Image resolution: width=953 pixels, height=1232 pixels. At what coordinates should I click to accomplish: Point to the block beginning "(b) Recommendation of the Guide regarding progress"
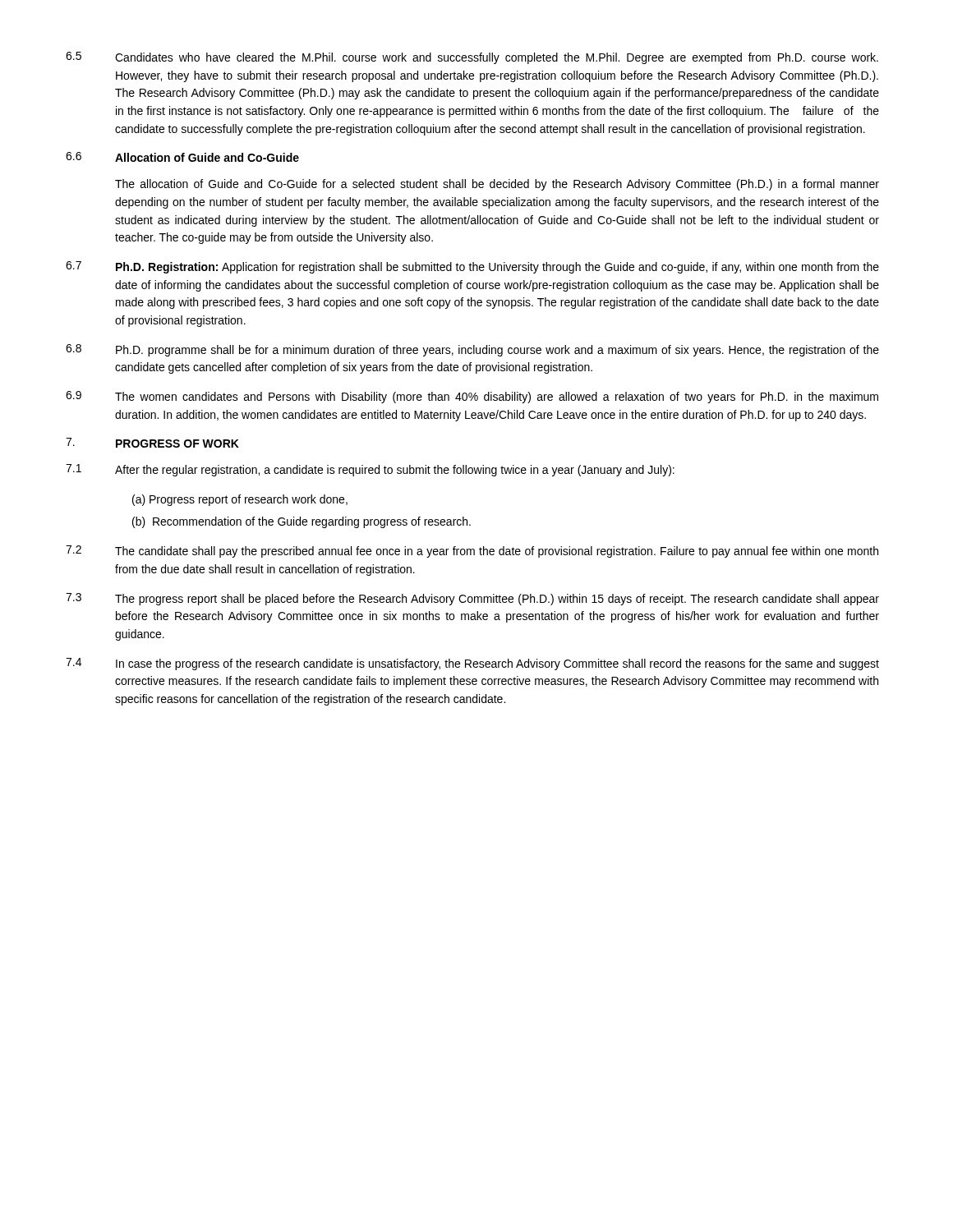pyautogui.click(x=301, y=522)
